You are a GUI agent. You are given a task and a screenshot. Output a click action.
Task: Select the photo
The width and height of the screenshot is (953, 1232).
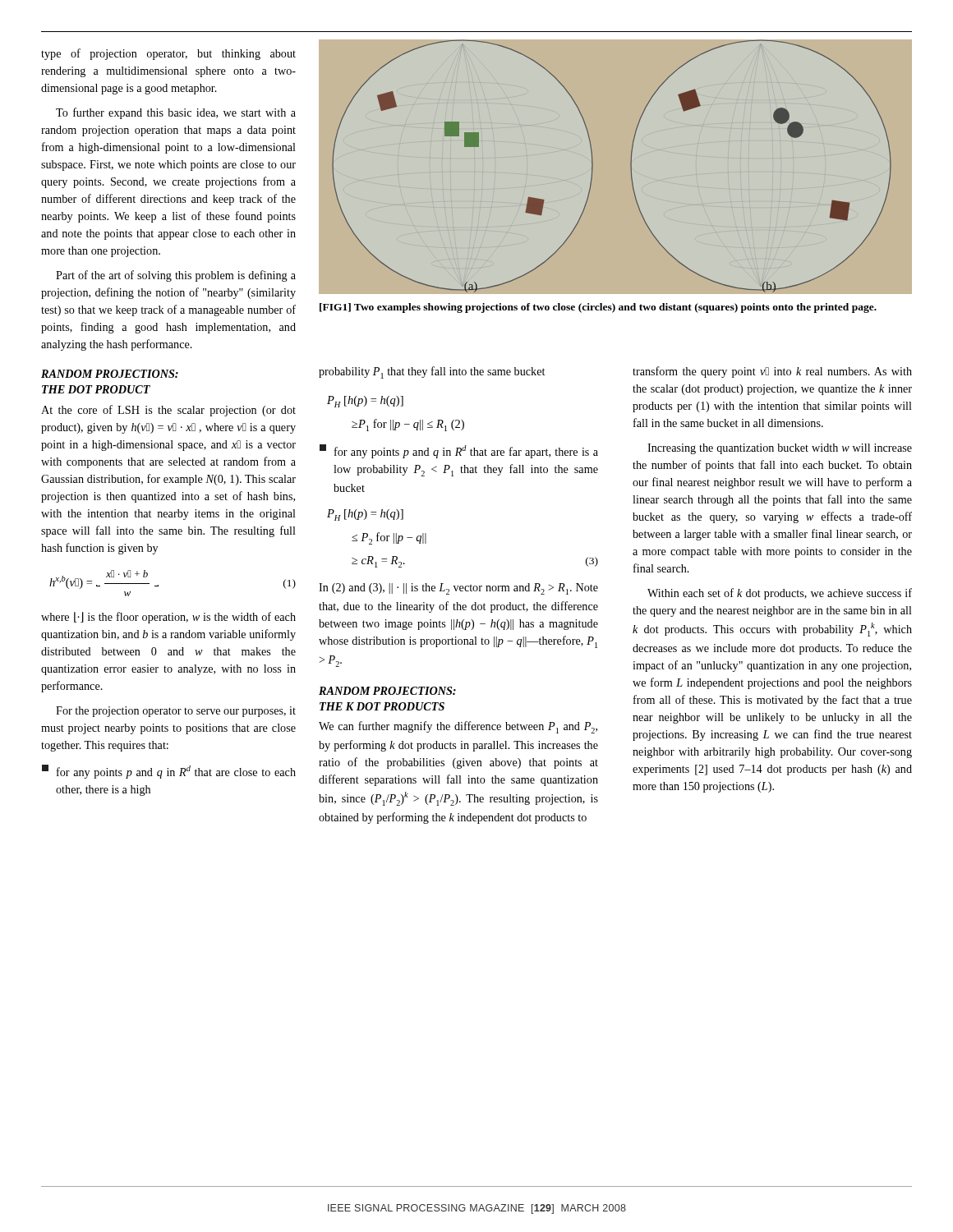pos(615,167)
